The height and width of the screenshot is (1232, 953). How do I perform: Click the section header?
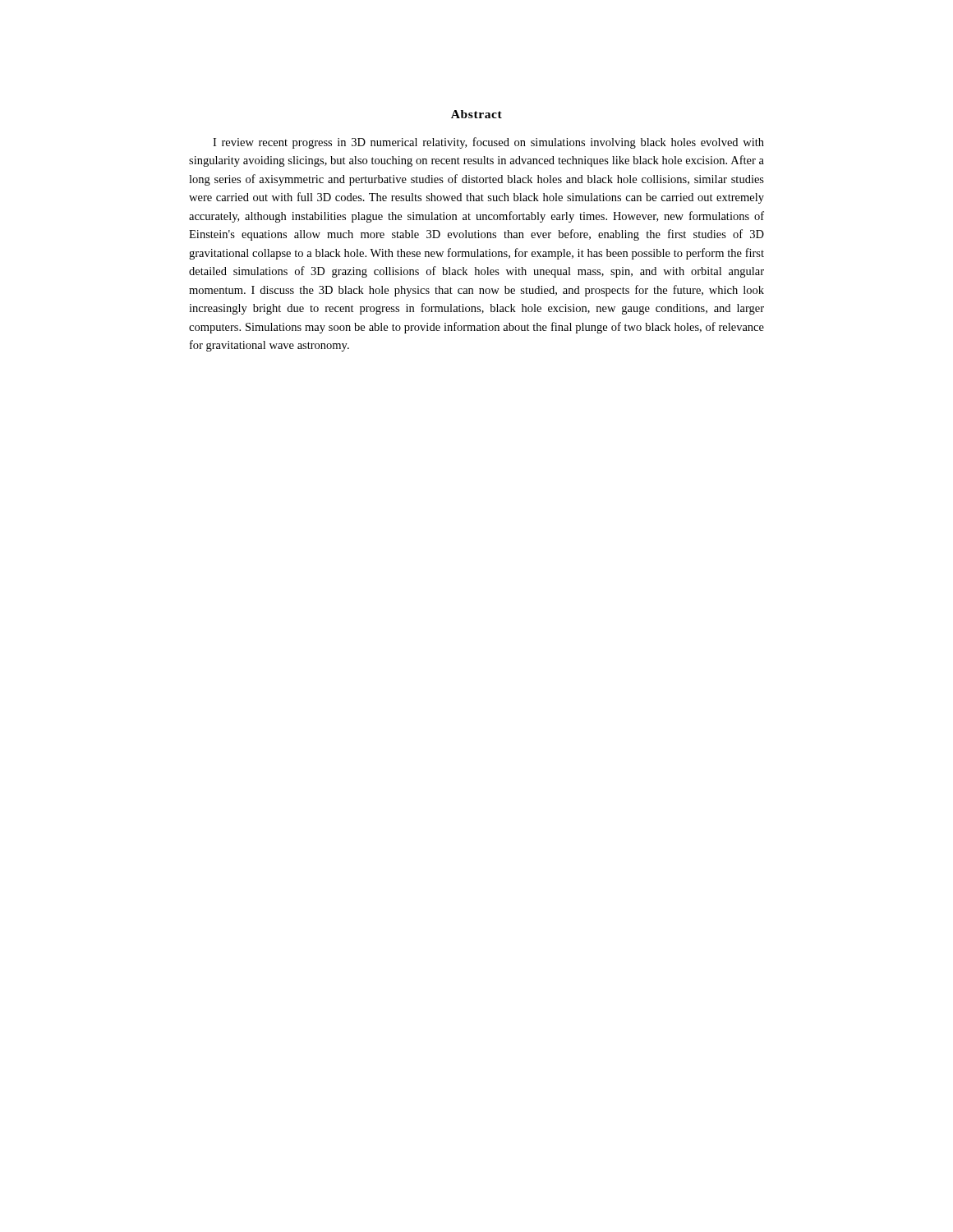tap(476, 114)
